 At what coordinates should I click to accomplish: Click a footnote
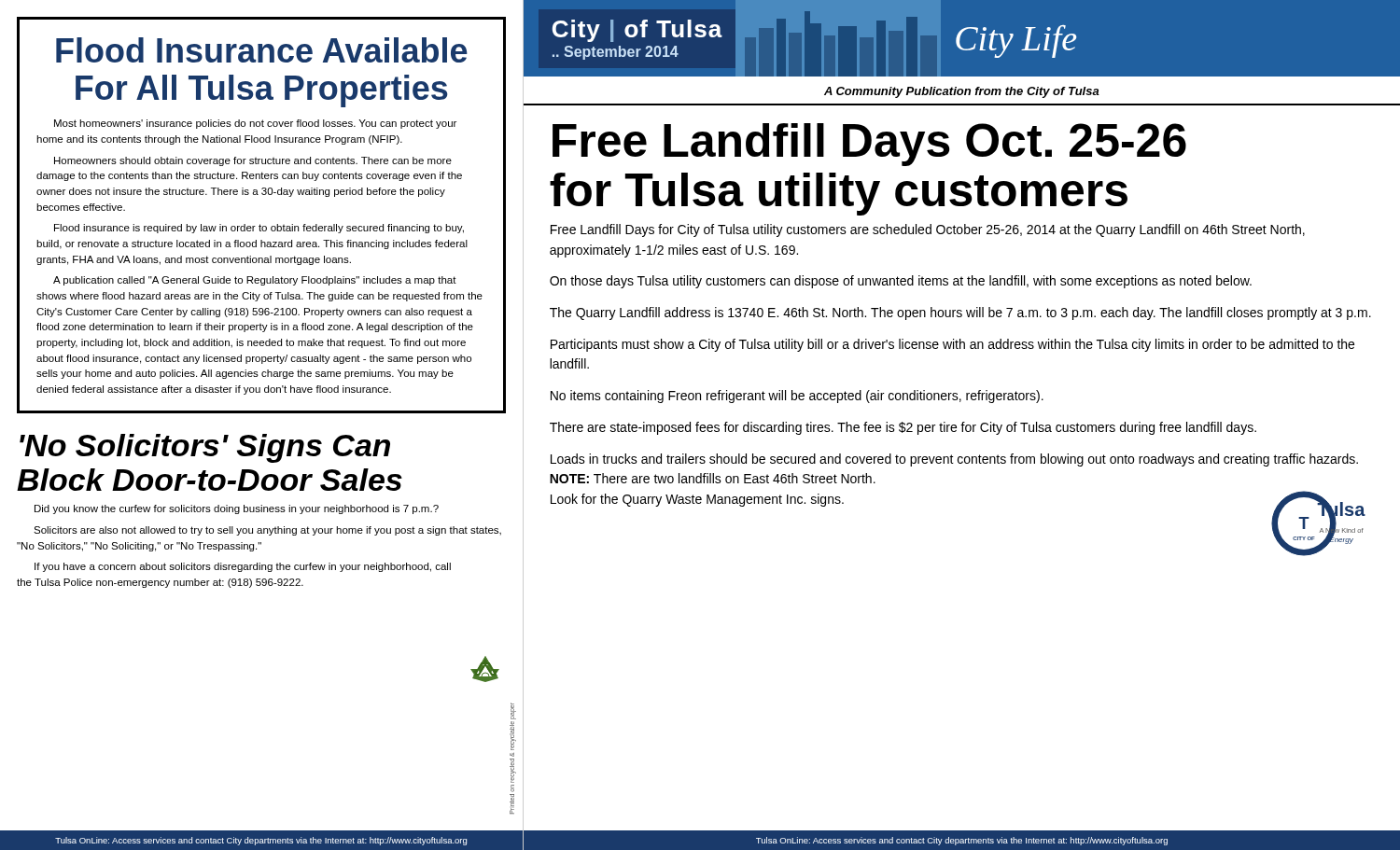512,759
